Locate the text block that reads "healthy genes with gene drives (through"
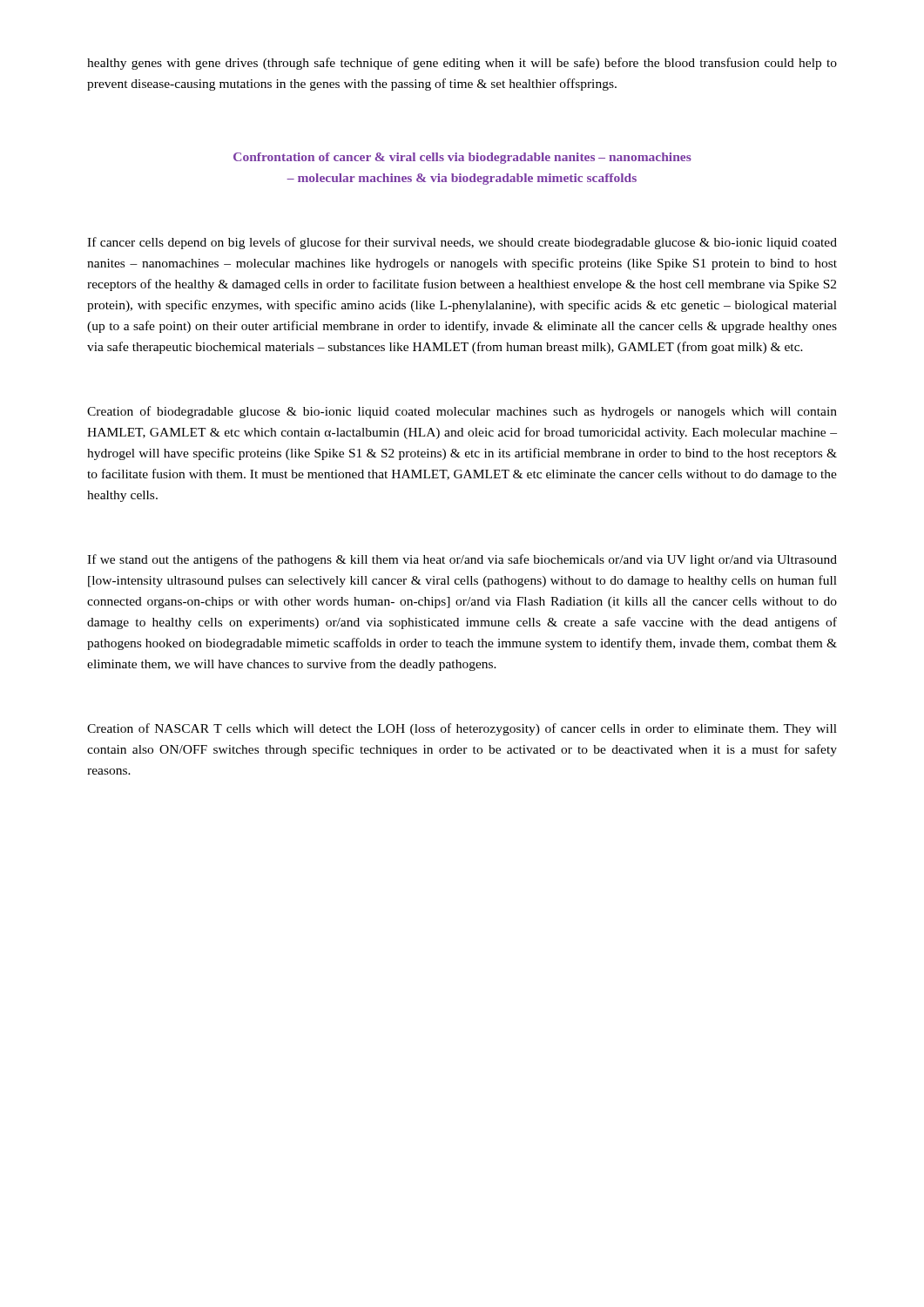The width and height of the screenshot is (924, 1307). pyautogui.click(x=462, y=73)
